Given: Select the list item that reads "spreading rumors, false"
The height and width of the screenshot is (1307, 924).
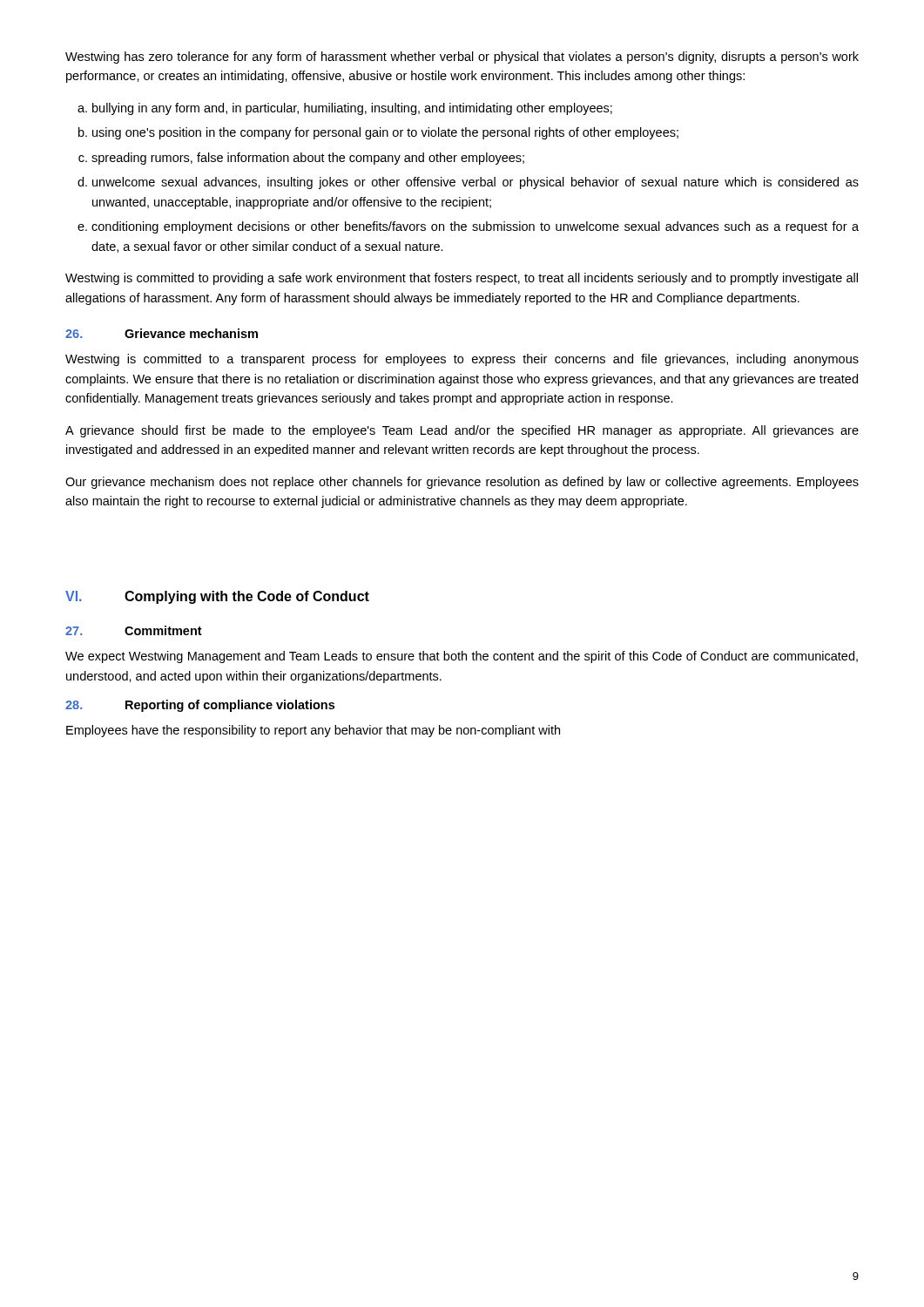Looking at the screenshot, I should pyautogui.click(x=475, y=158).
